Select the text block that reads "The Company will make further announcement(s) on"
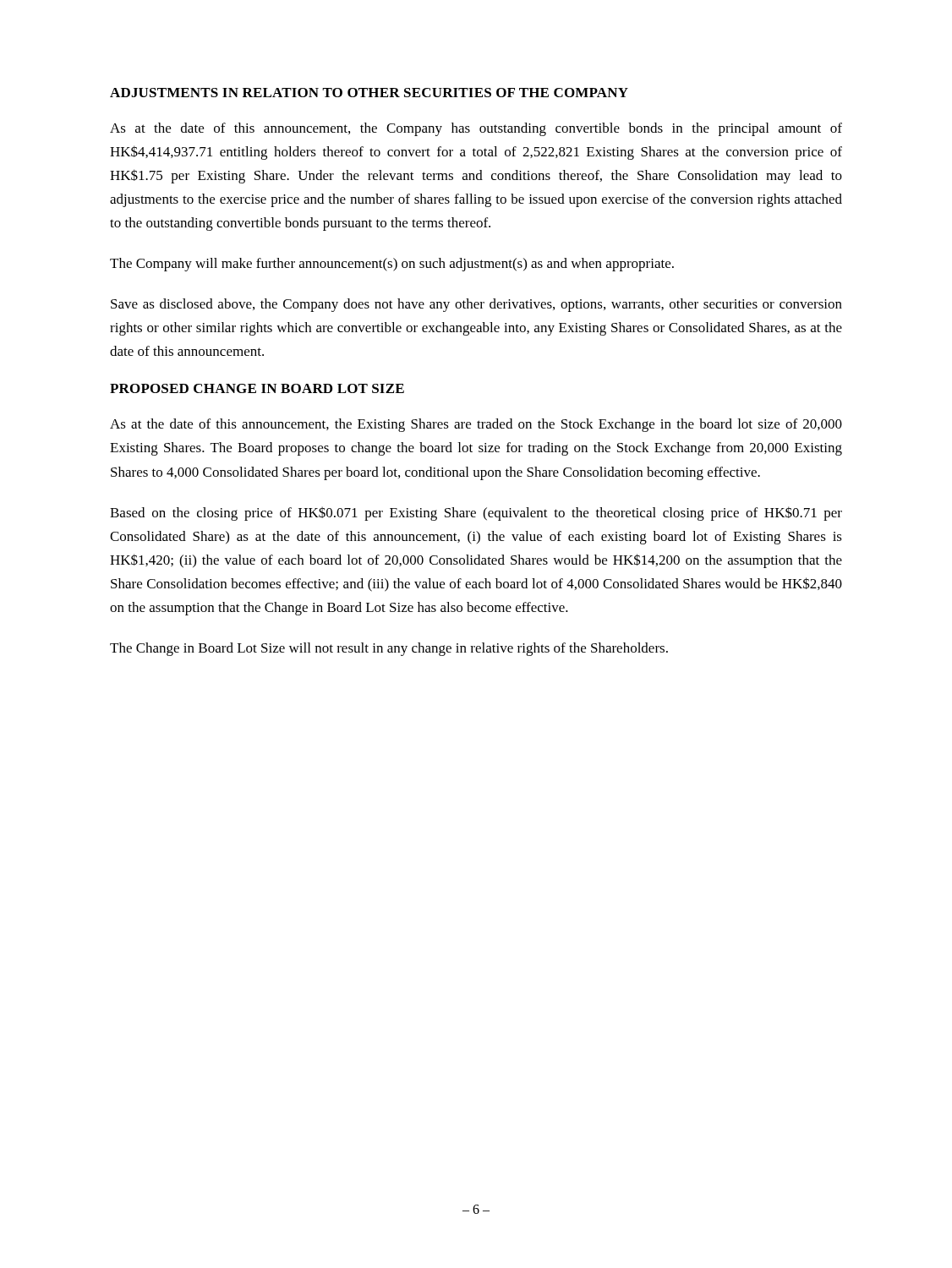Viewport: 952px width, 1268px height. click(392, 264)
